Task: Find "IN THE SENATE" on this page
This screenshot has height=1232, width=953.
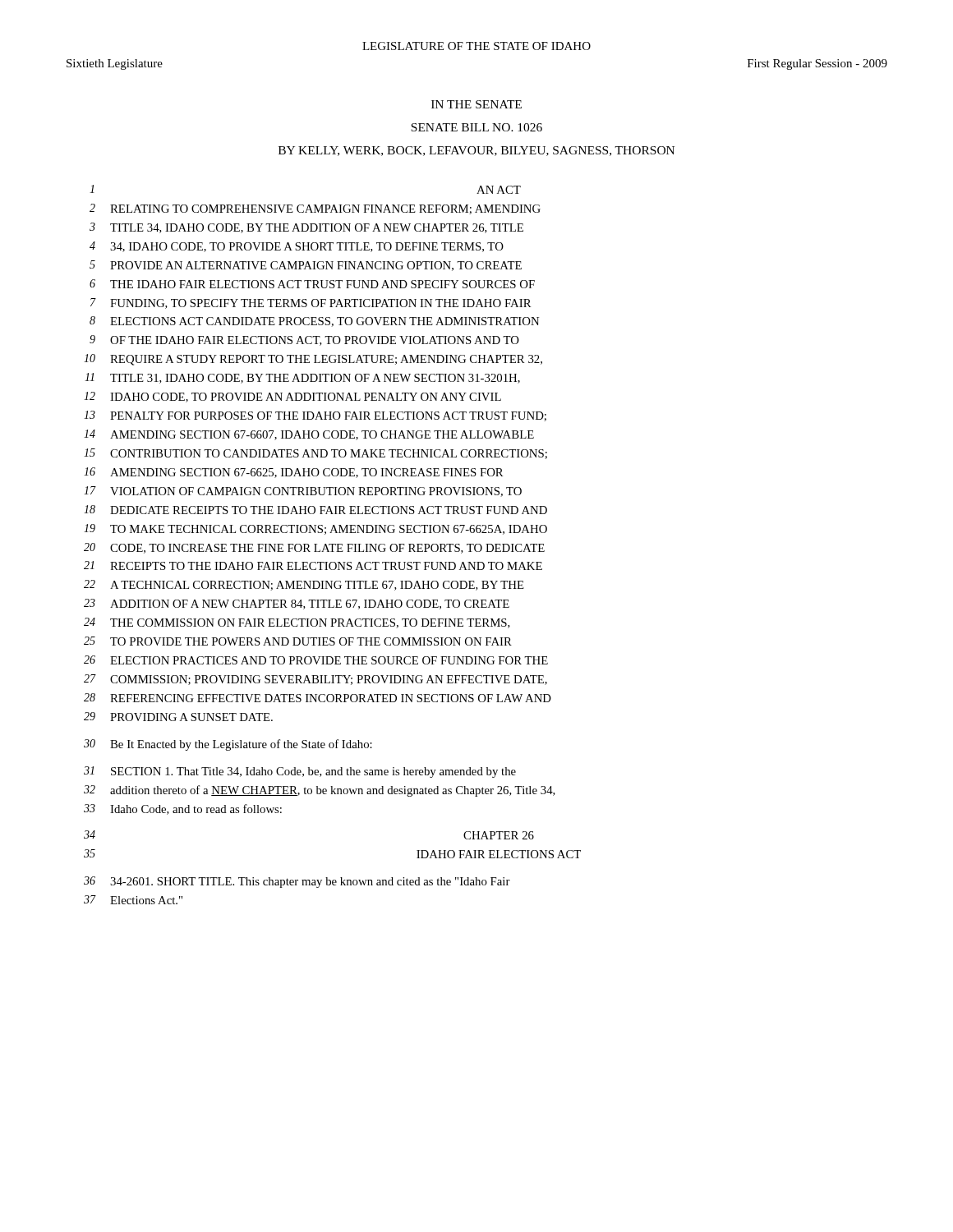Action: [x=476, y=104]
